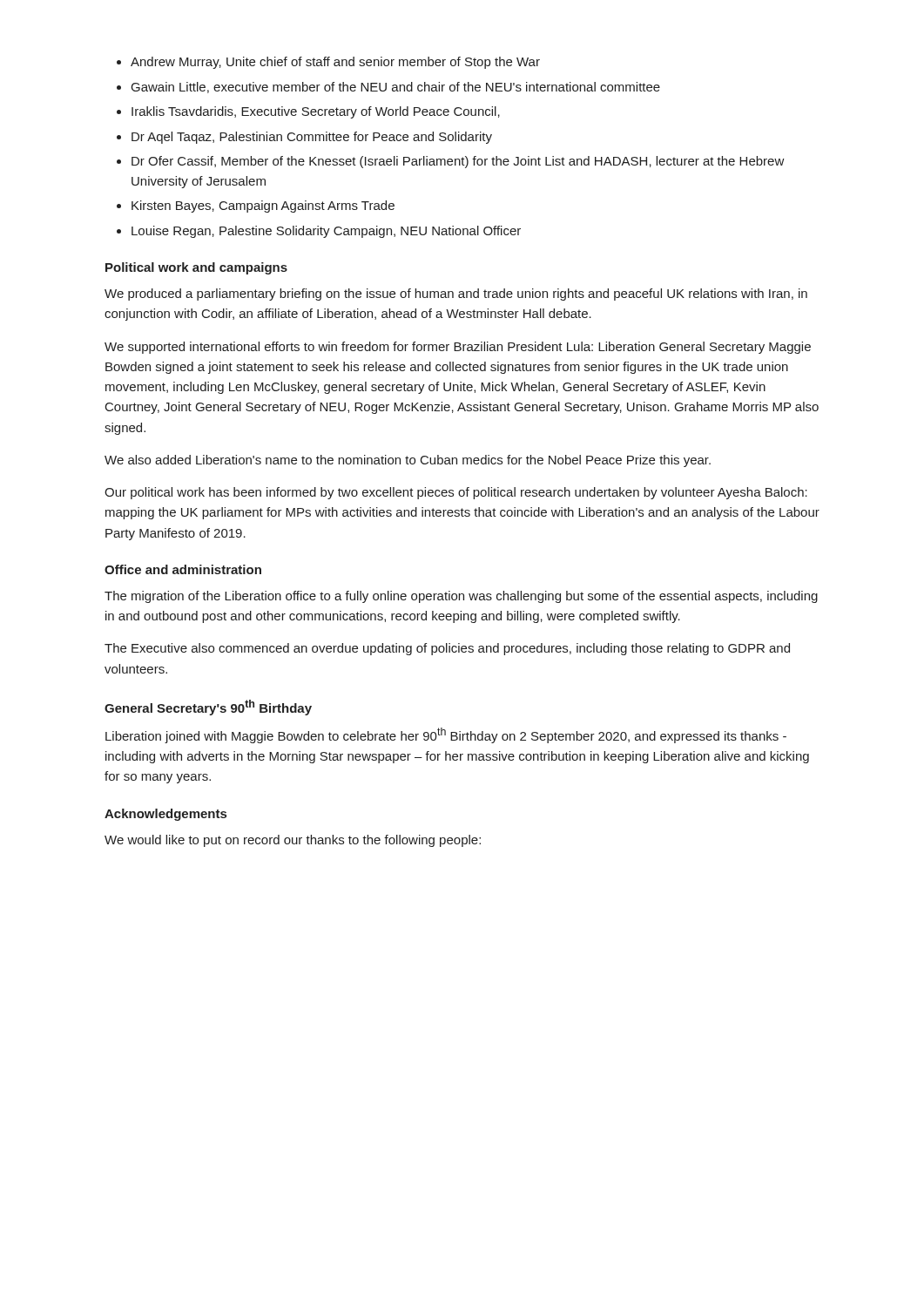Screen dimensions: 1307x924
Task: Find the text block starting "Our political work has been informed by two"
Action: (462, 512)
